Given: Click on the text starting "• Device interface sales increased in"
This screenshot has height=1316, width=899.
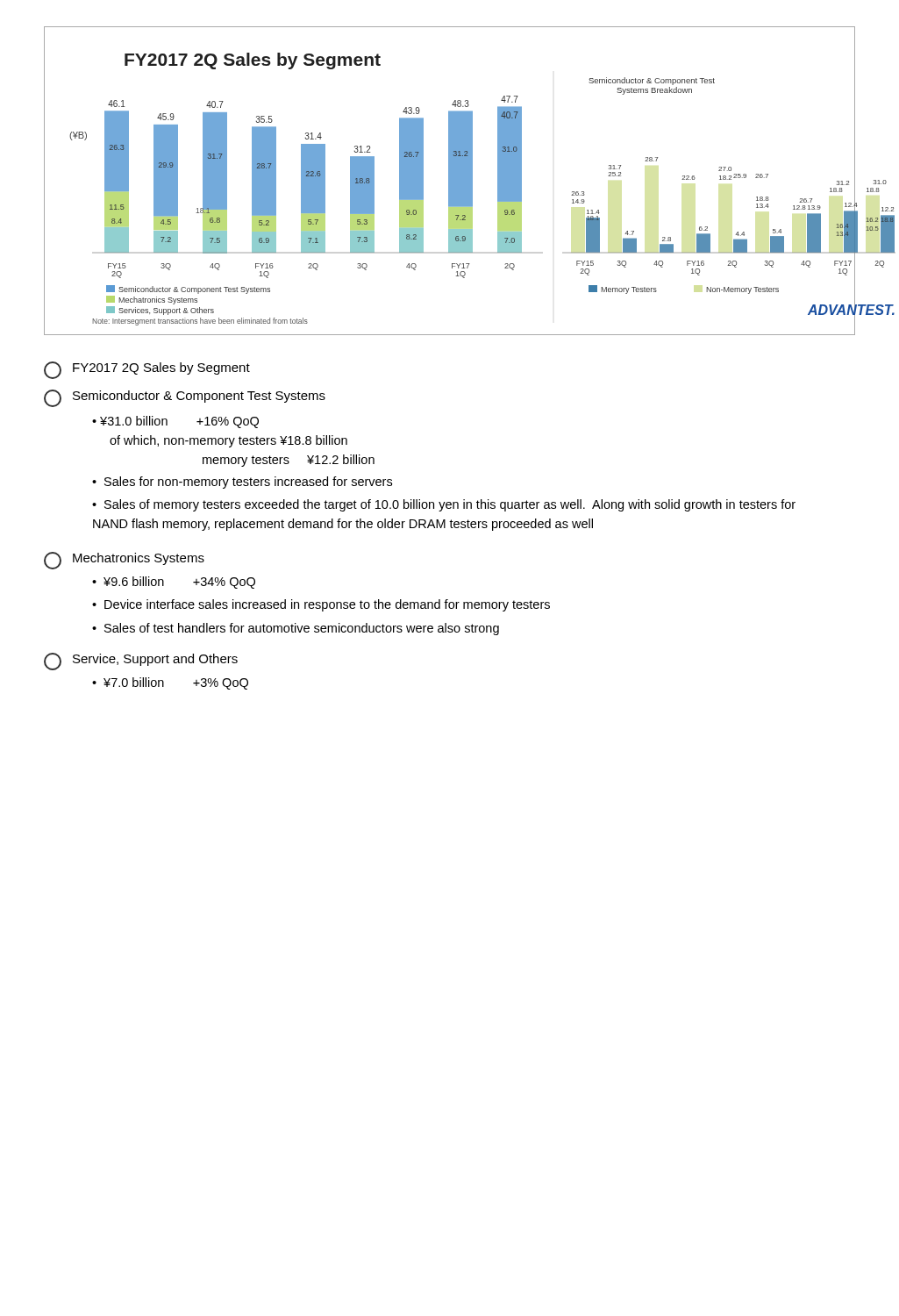Looking at the screenshot, I should (x=321, y=604).
